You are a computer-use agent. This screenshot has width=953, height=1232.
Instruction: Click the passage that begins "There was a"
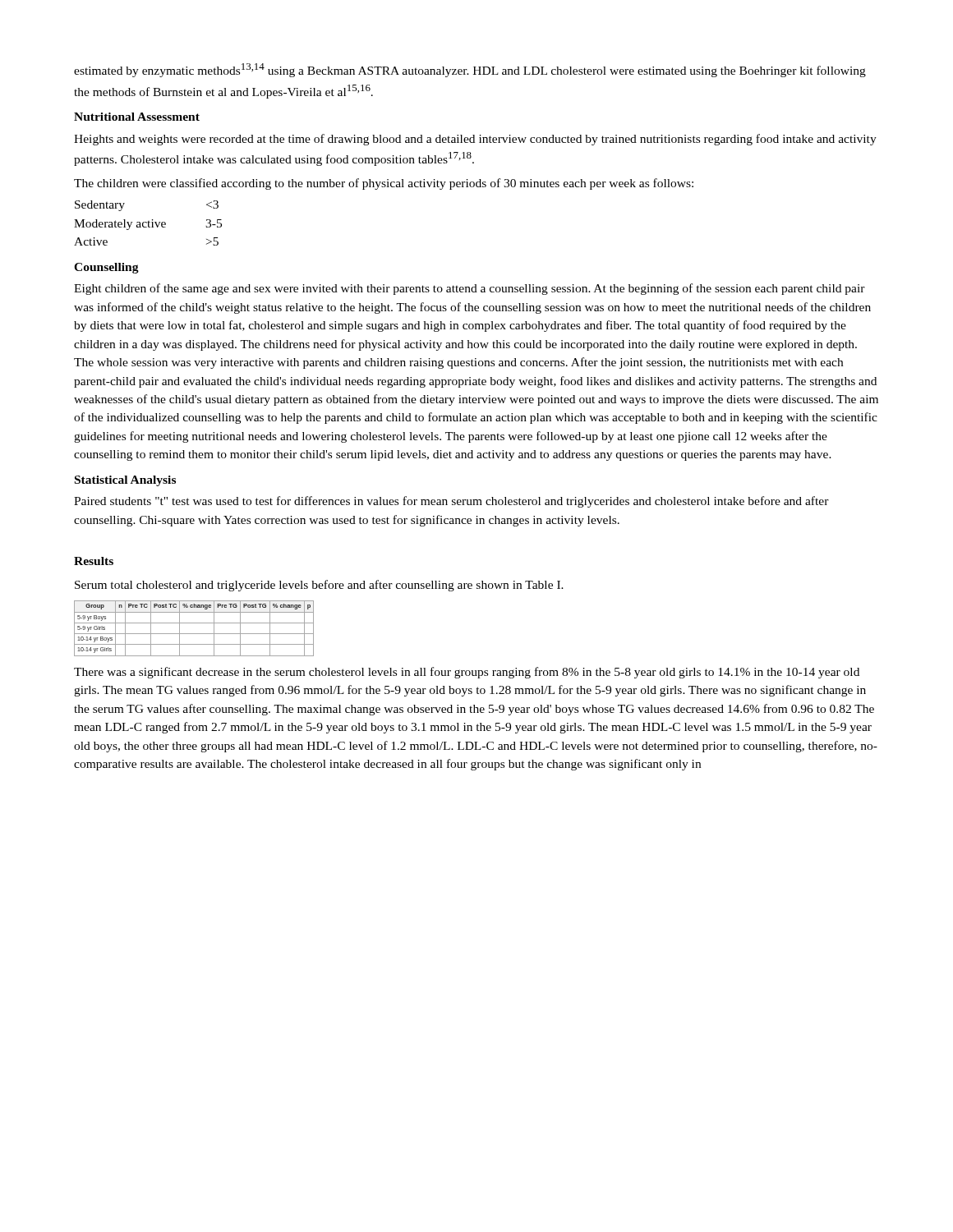476,717
